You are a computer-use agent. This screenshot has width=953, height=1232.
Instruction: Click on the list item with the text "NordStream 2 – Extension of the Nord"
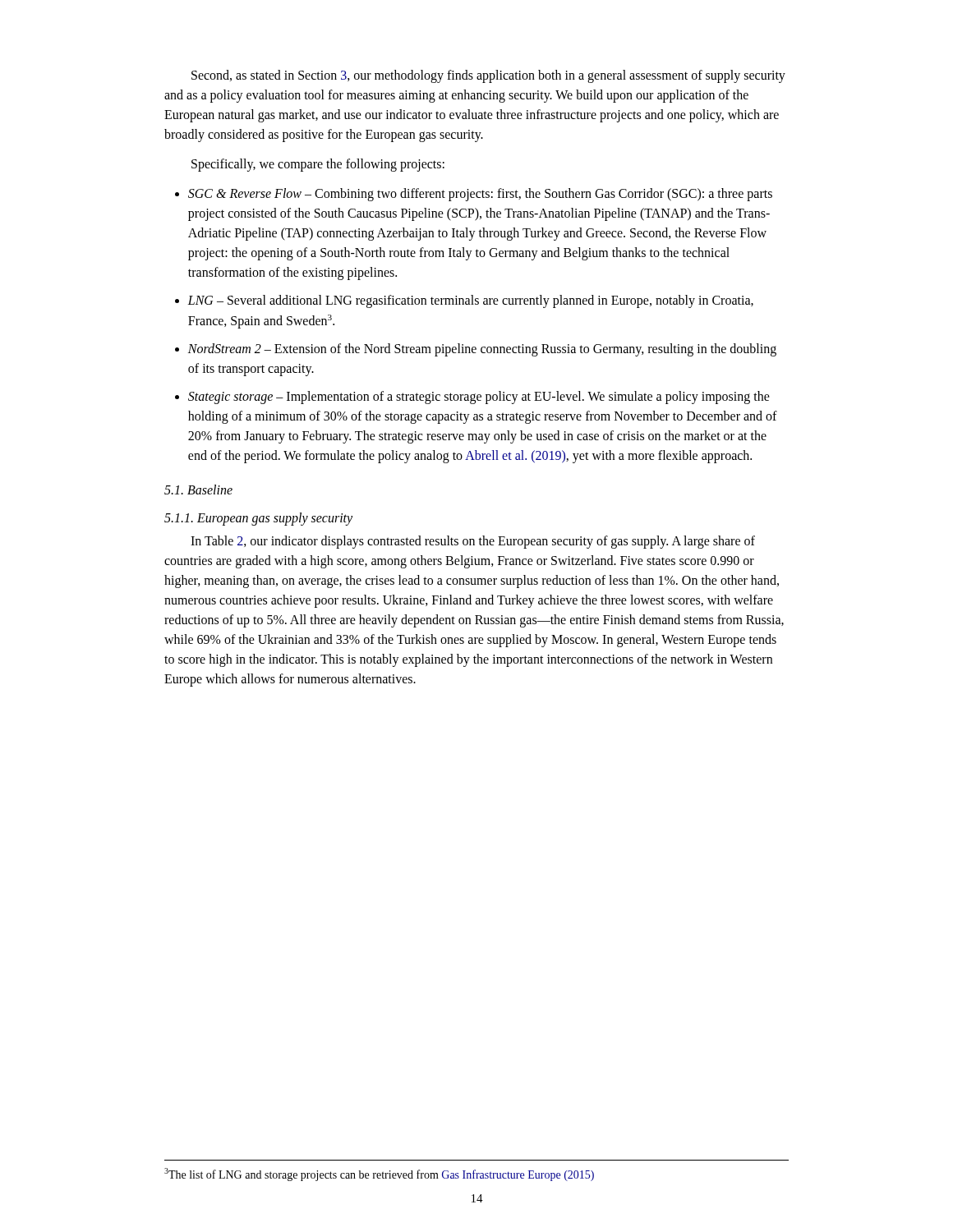pyautogui.click(x=482, y=359)
